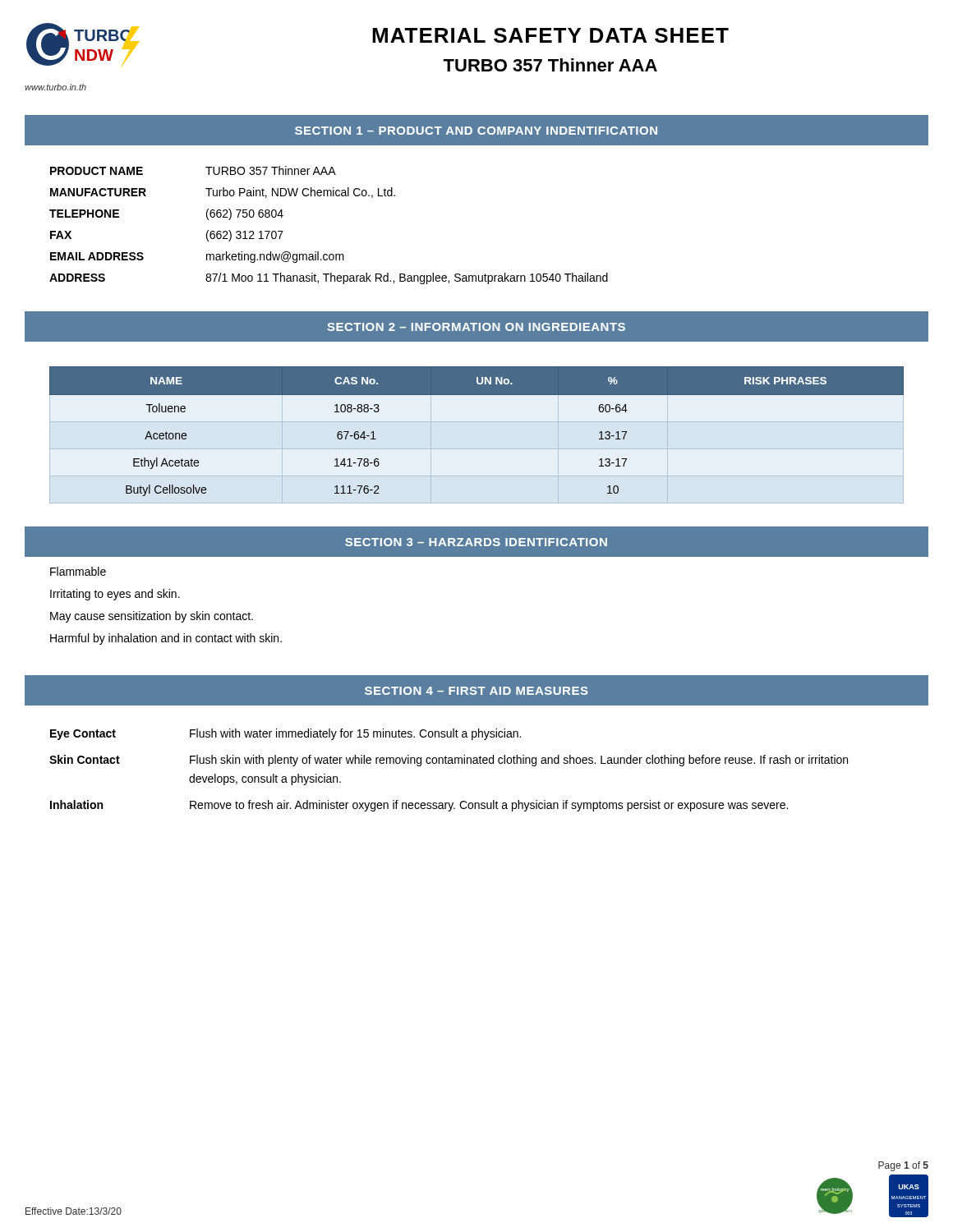Screen dimensions: 1232x953
Task: Locate the section header that opens with "SECTION 3 –"
Action: (476, 542)
